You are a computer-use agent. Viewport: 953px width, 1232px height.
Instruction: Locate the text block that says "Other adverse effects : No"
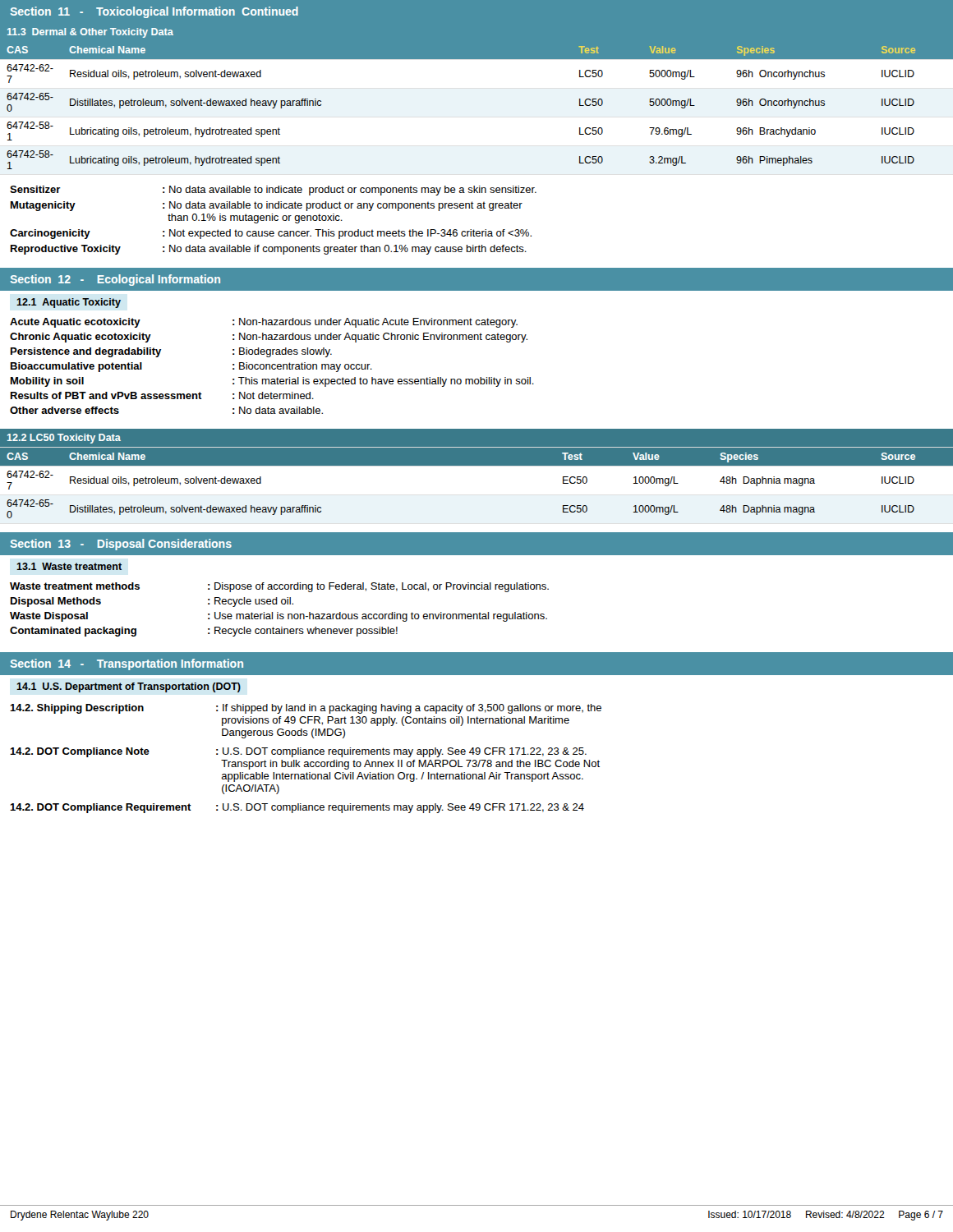[167, 410]
